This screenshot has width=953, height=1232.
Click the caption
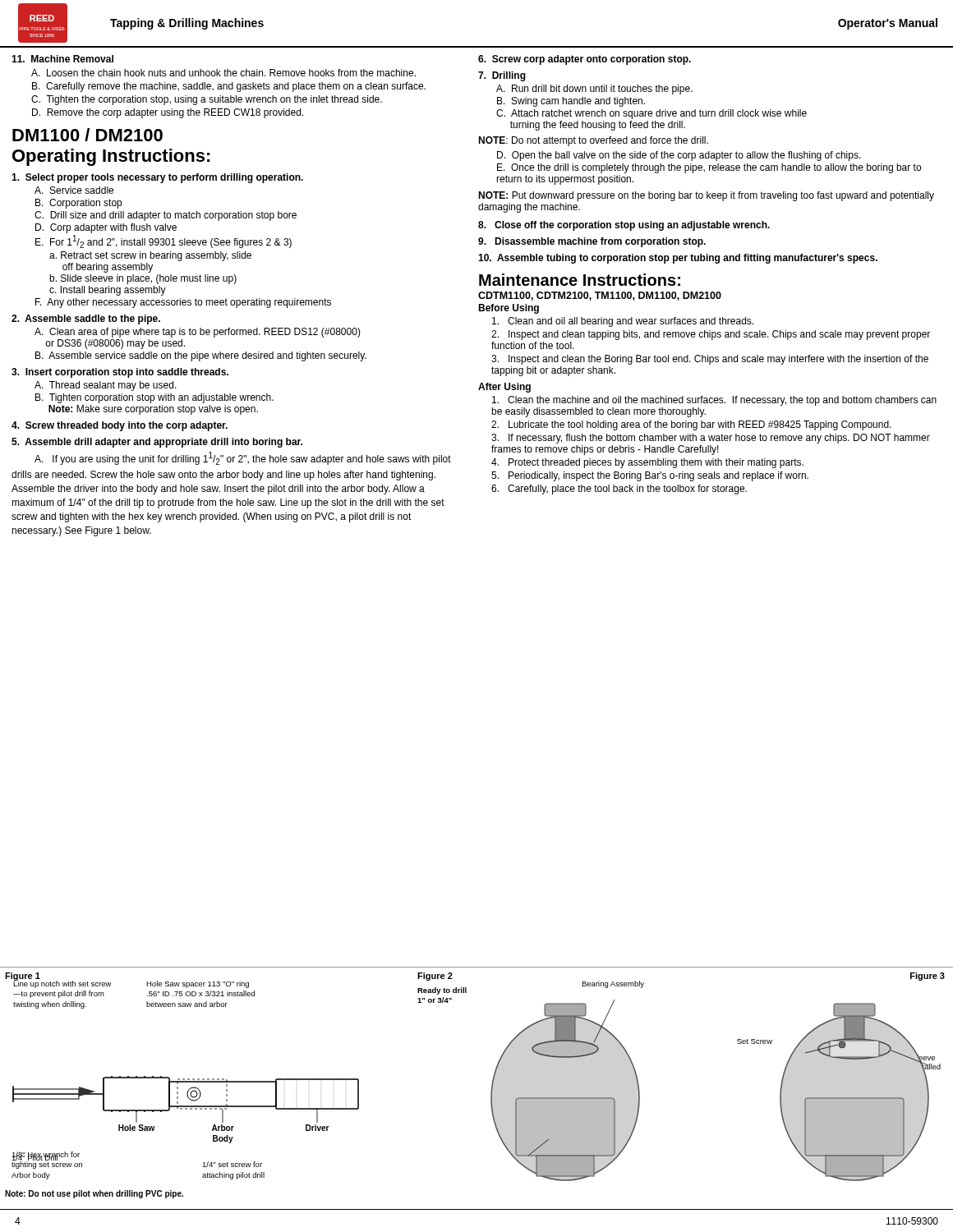(94, 1194)
